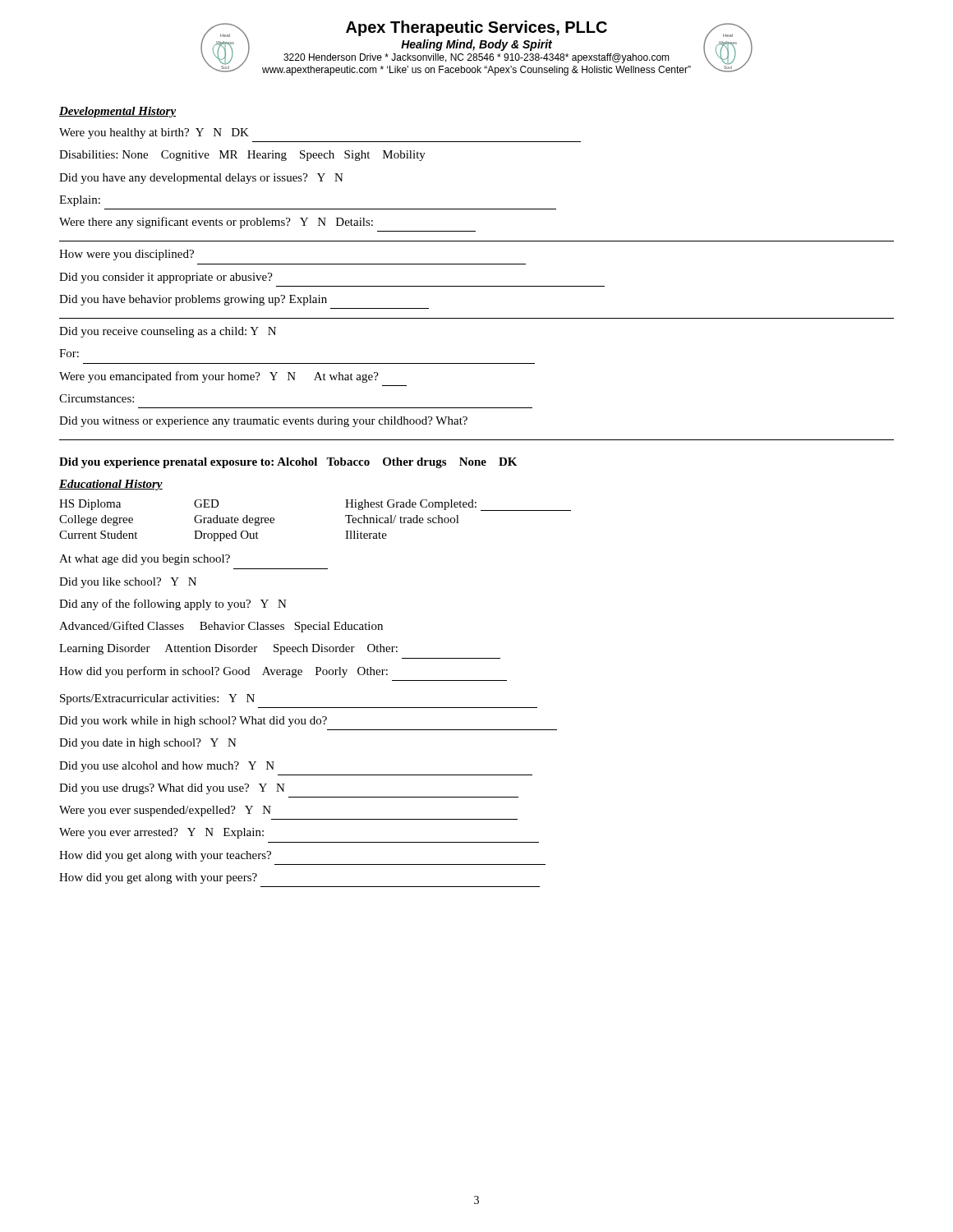953x1232 pixels.
Task: Locate the passage starting "HS Diploma GED Highest Grade"
Action: 476,520
